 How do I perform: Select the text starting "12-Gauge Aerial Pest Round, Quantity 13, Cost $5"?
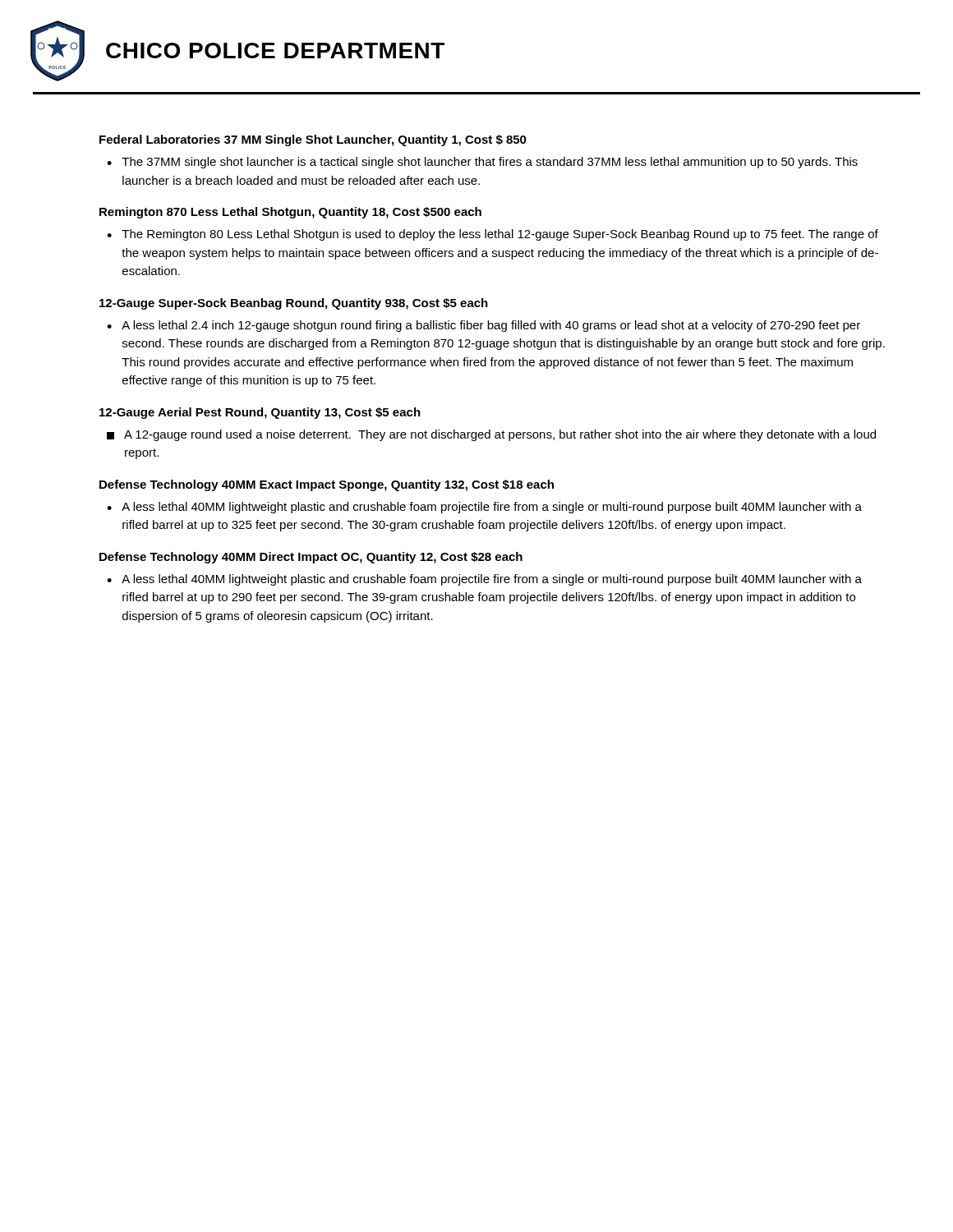click(x=260, y=411)
